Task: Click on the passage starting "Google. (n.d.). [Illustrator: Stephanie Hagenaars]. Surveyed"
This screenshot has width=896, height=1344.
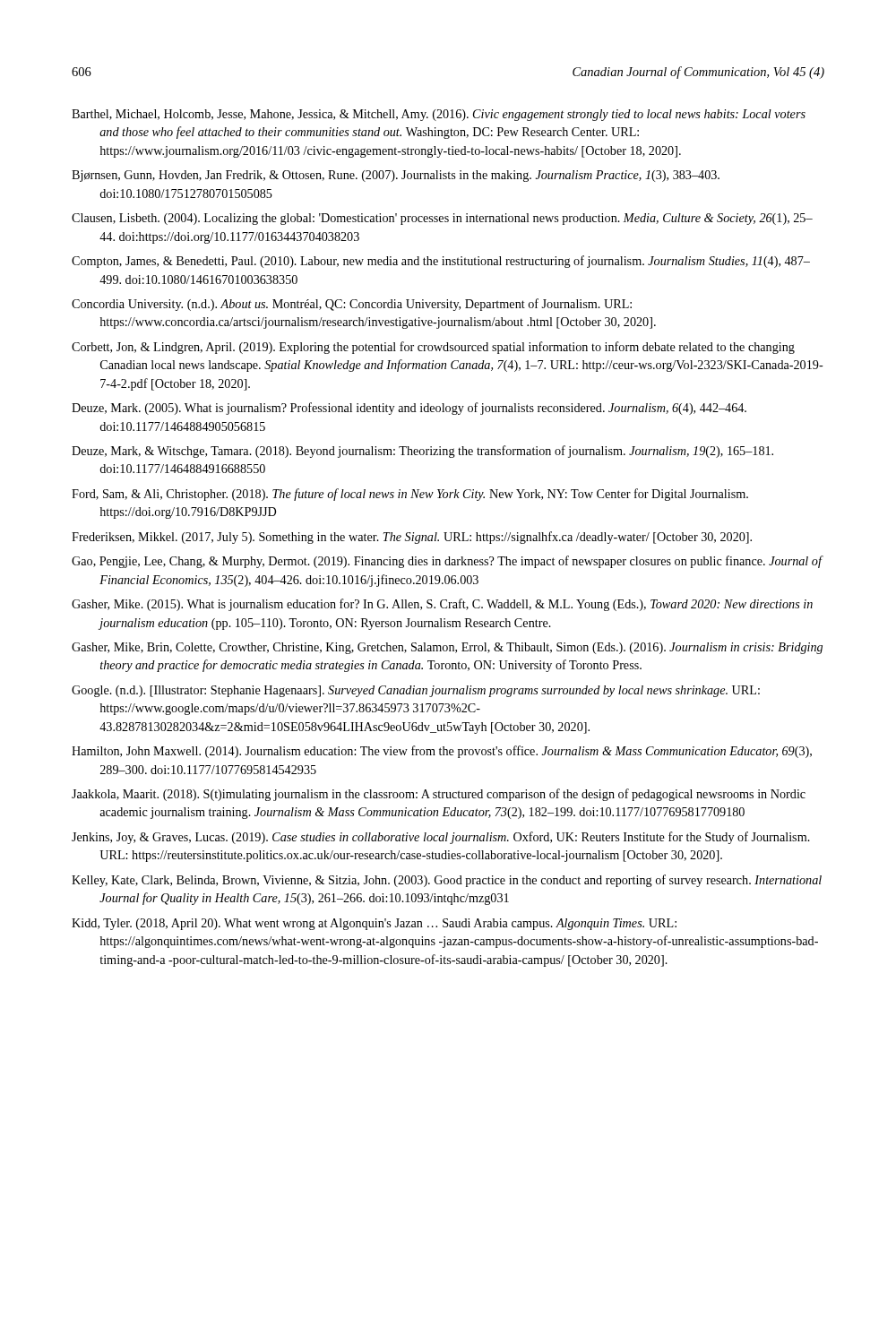Action: [x=416, y=708]
